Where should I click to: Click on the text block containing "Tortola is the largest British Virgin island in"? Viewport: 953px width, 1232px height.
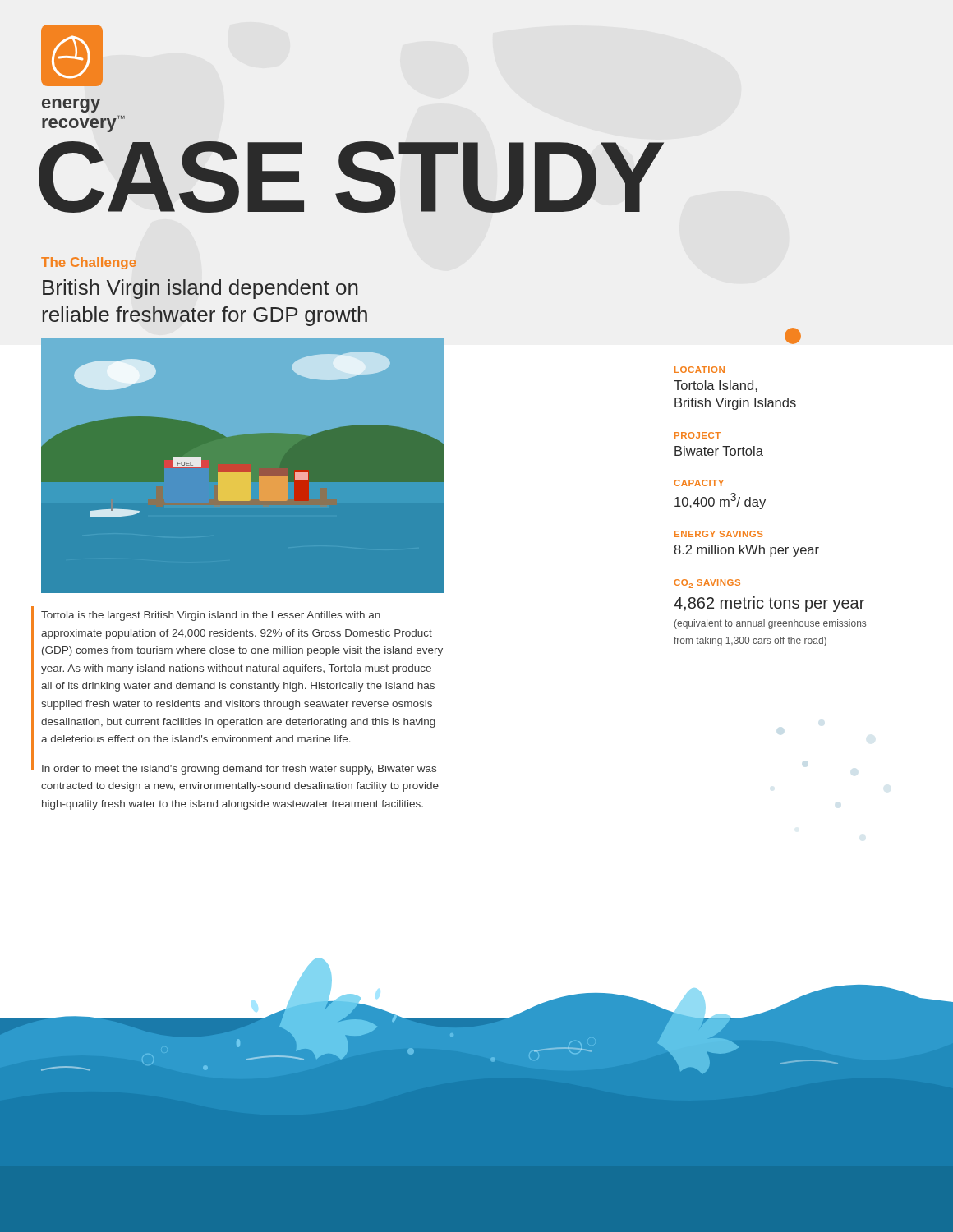coord(242,709)
